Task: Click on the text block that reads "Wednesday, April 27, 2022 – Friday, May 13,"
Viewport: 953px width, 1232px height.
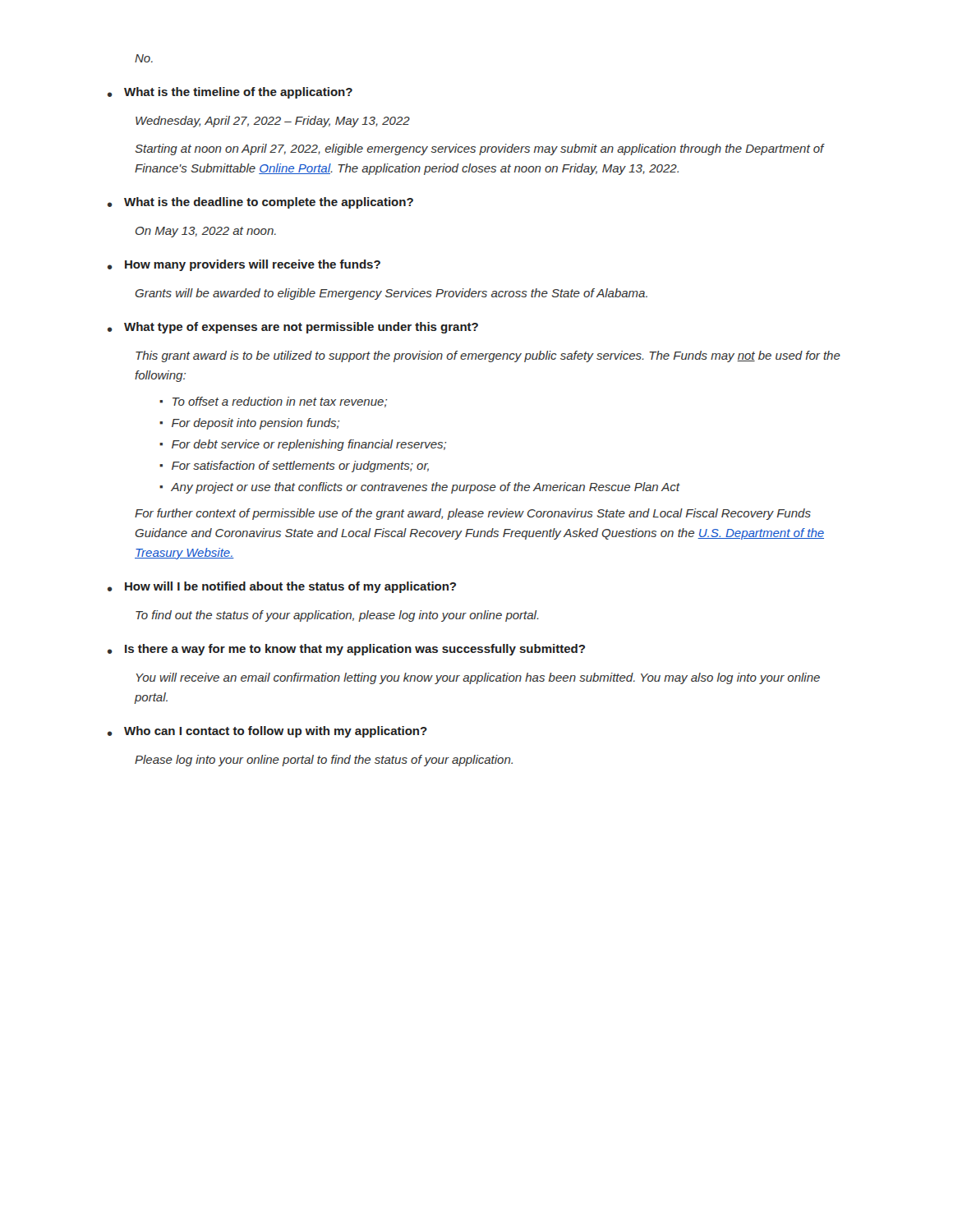Action: click(x=490, y=144)
